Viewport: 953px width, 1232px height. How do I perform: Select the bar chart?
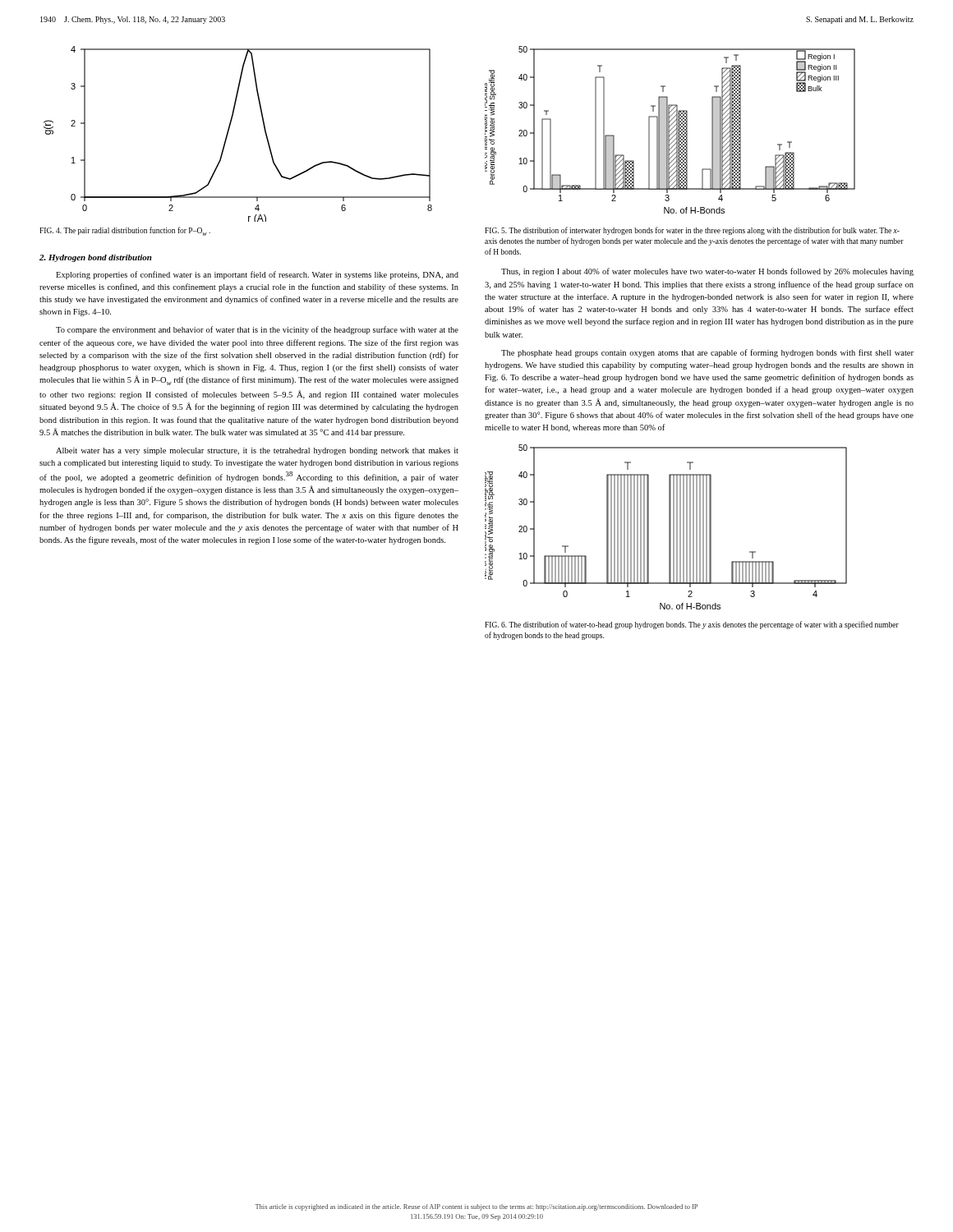tap(694, 528)
